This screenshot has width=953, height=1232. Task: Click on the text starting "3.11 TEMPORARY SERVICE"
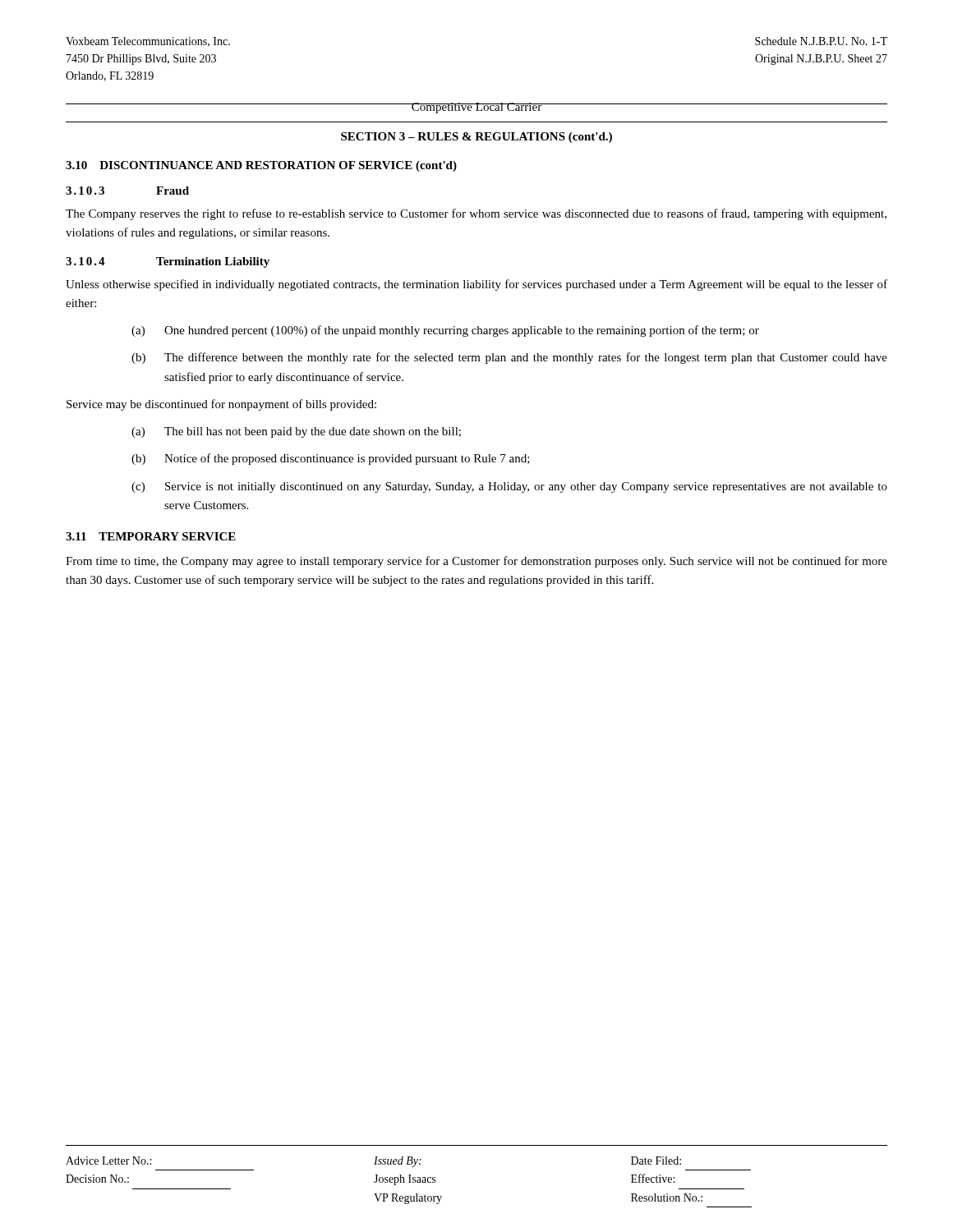[151, 536]
